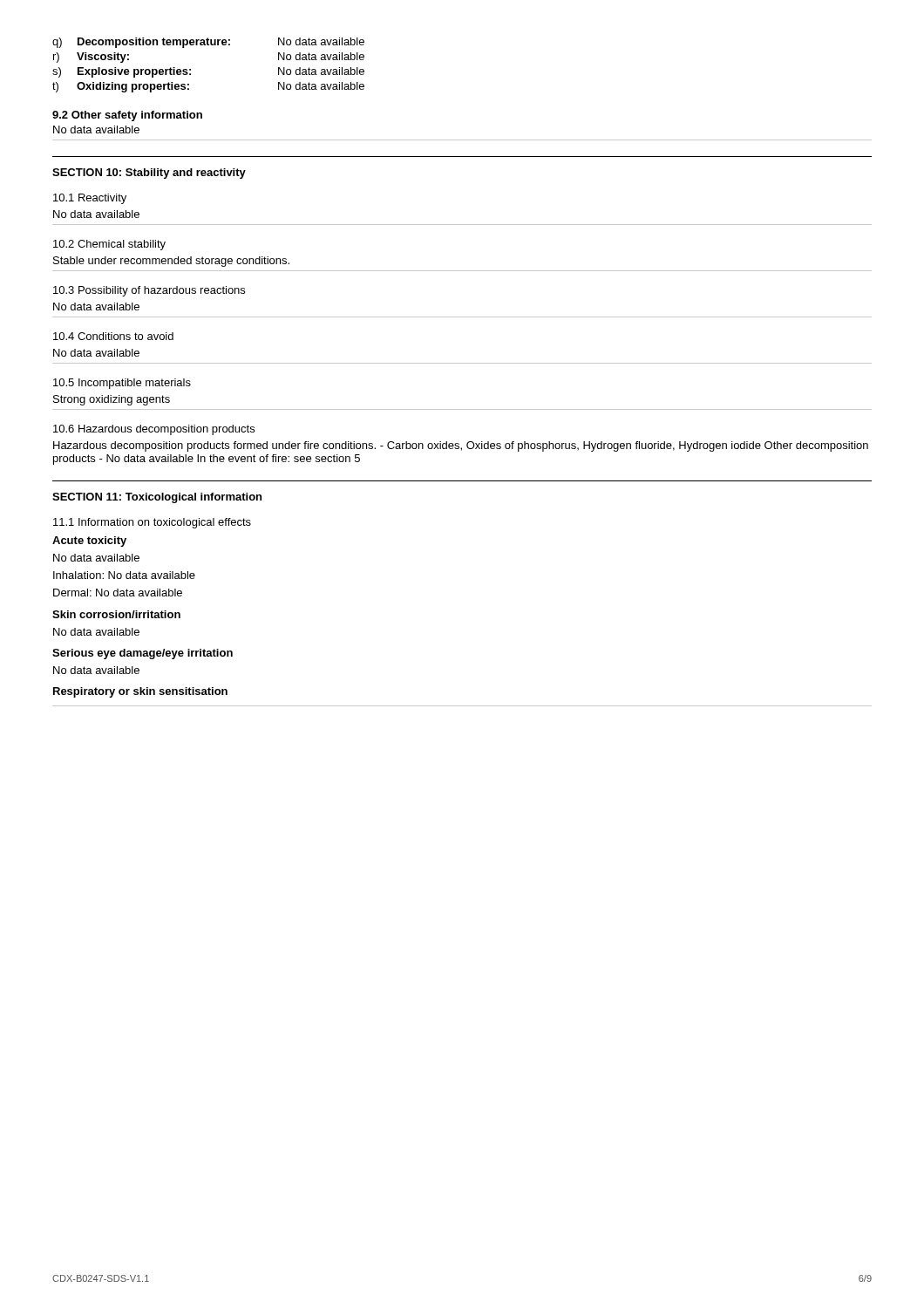
Task: Locate the block of text that opens with "Stable under recommended storage"
Action: pos(171,260)
